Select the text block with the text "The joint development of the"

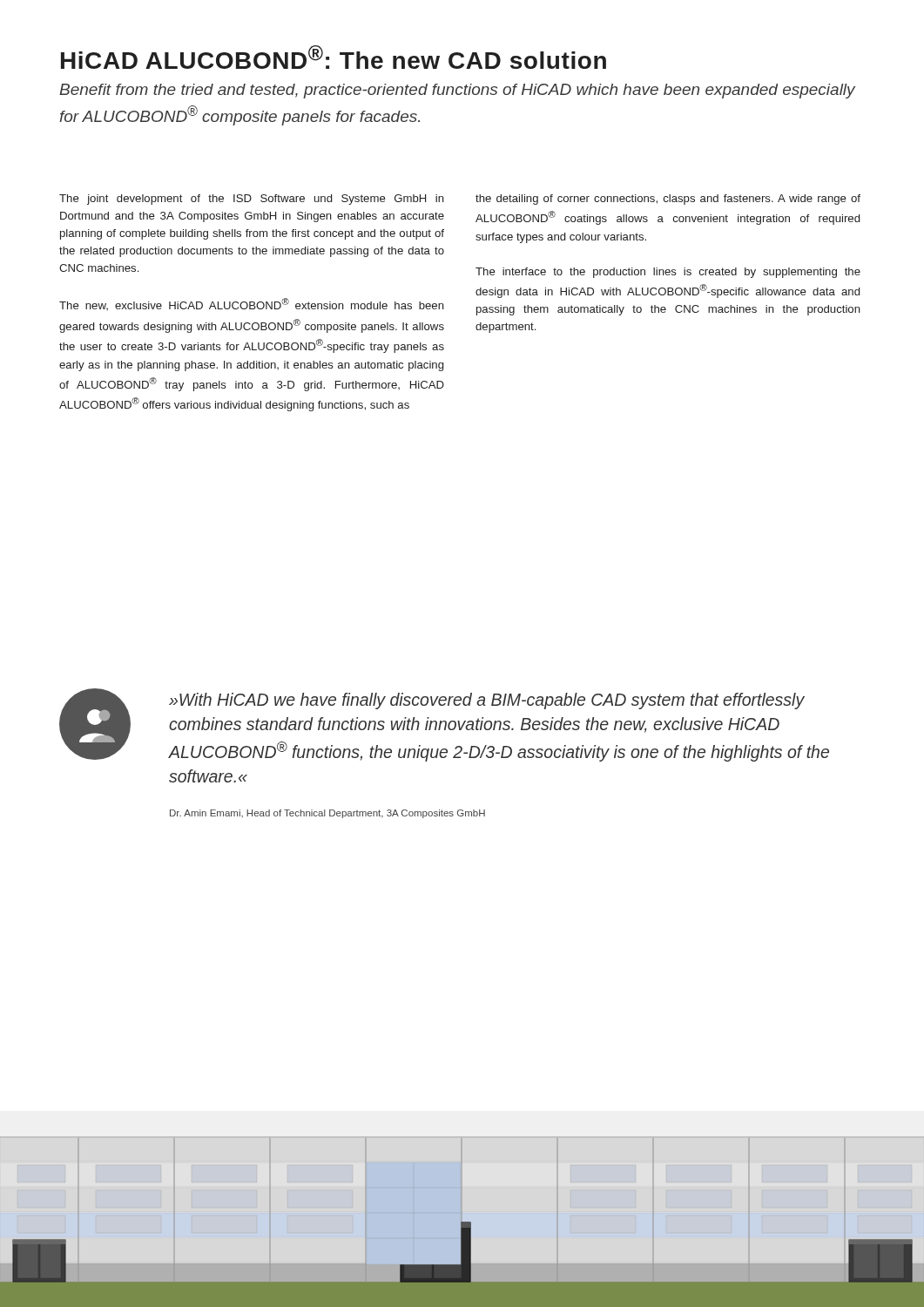click(x=252, y=302)
